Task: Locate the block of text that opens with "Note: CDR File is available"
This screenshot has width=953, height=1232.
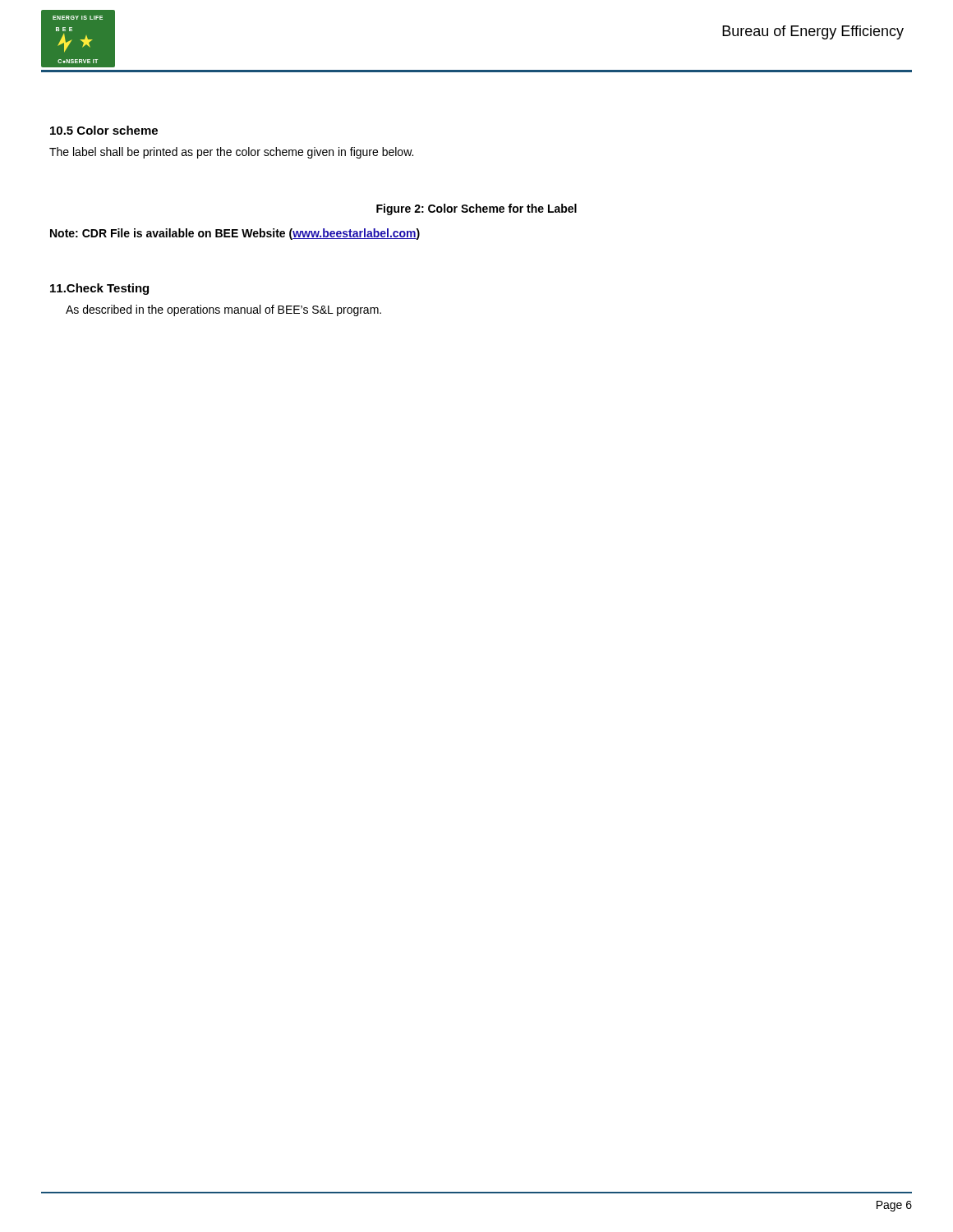Action: [235, 233]
